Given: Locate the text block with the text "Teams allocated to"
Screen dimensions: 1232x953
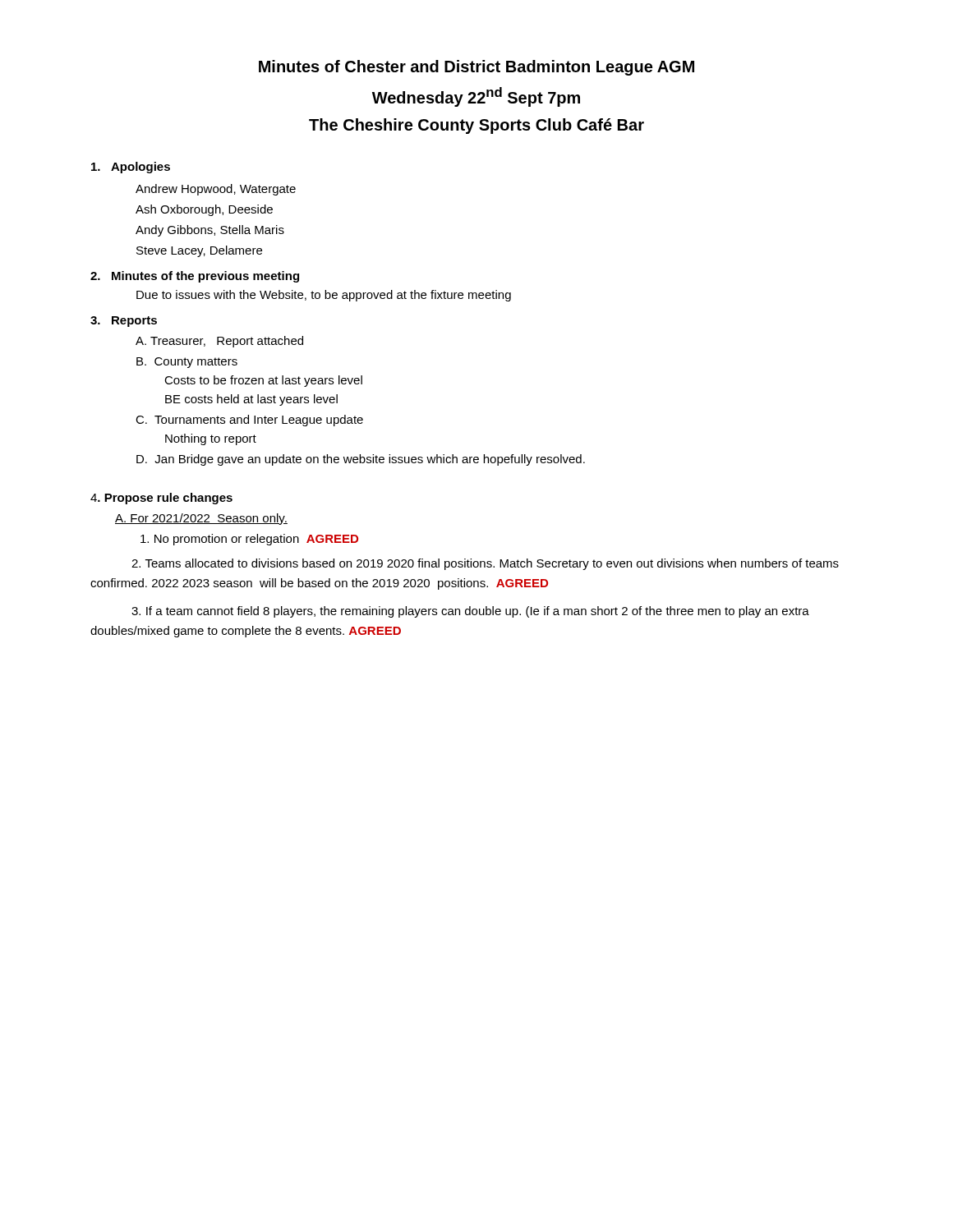Looking at the screenshot, I should coord(465,573).
